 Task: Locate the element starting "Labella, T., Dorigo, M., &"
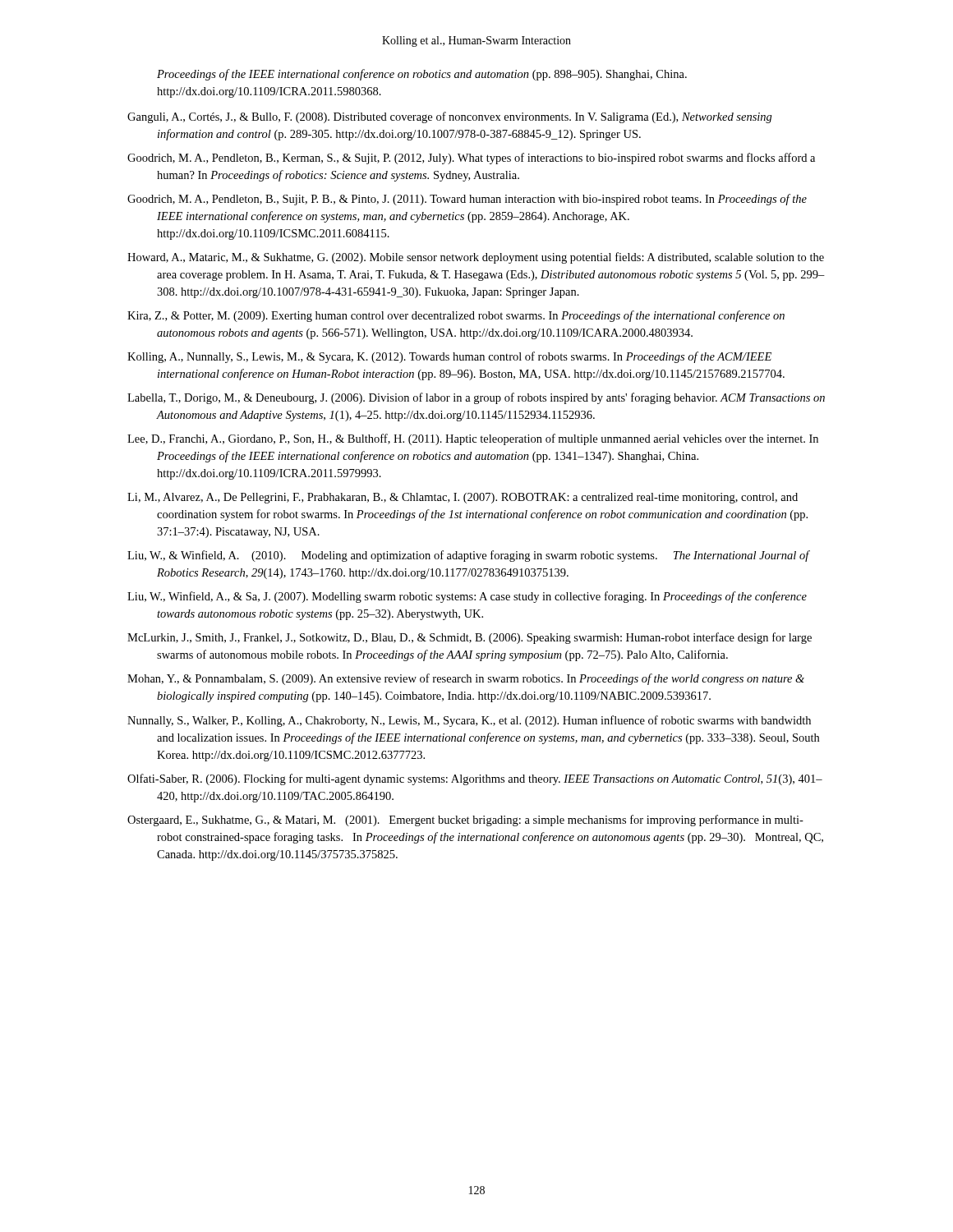pos(476,406)
